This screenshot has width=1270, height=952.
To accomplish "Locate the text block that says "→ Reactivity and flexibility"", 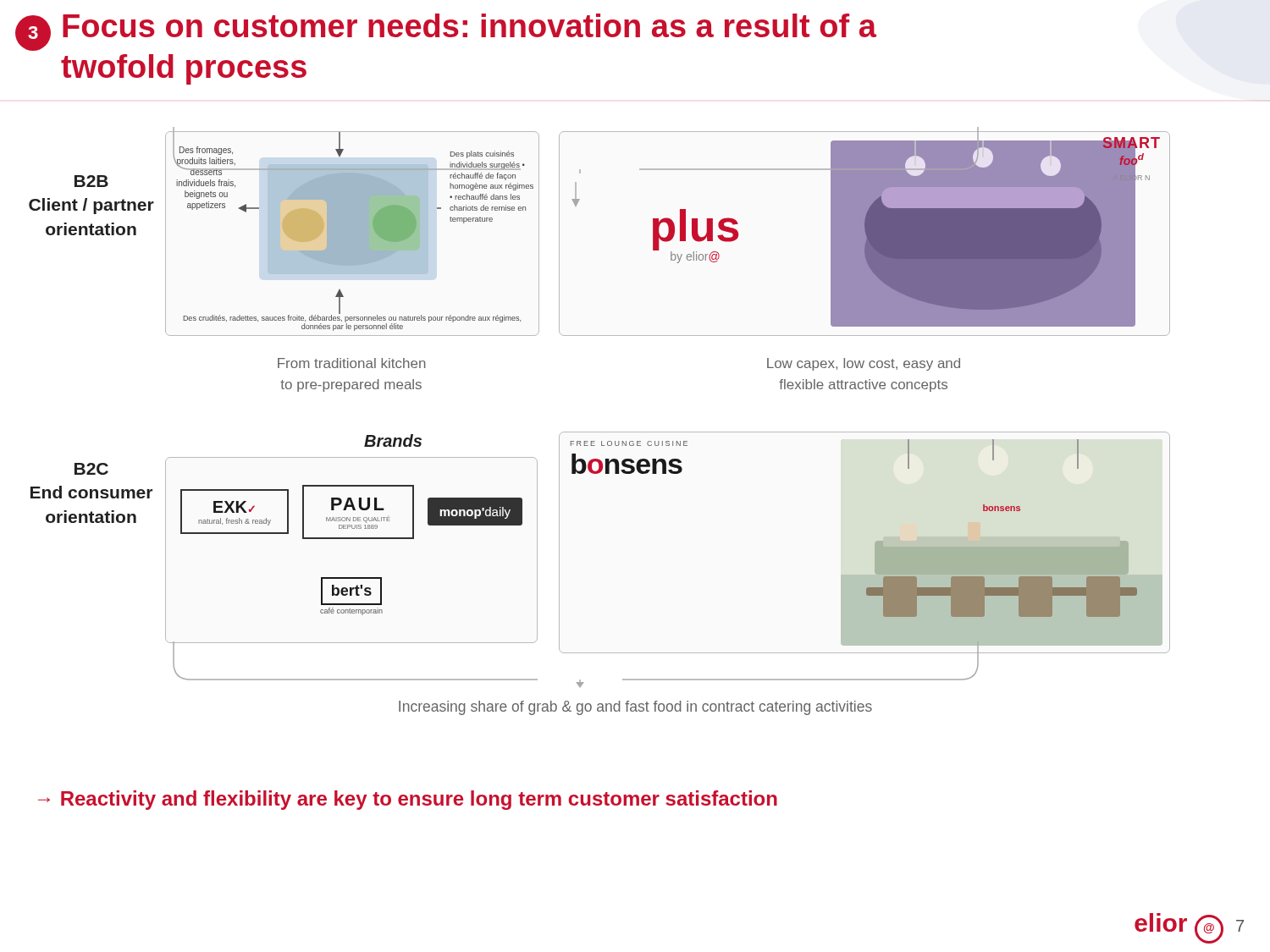I will pos(406,798).
